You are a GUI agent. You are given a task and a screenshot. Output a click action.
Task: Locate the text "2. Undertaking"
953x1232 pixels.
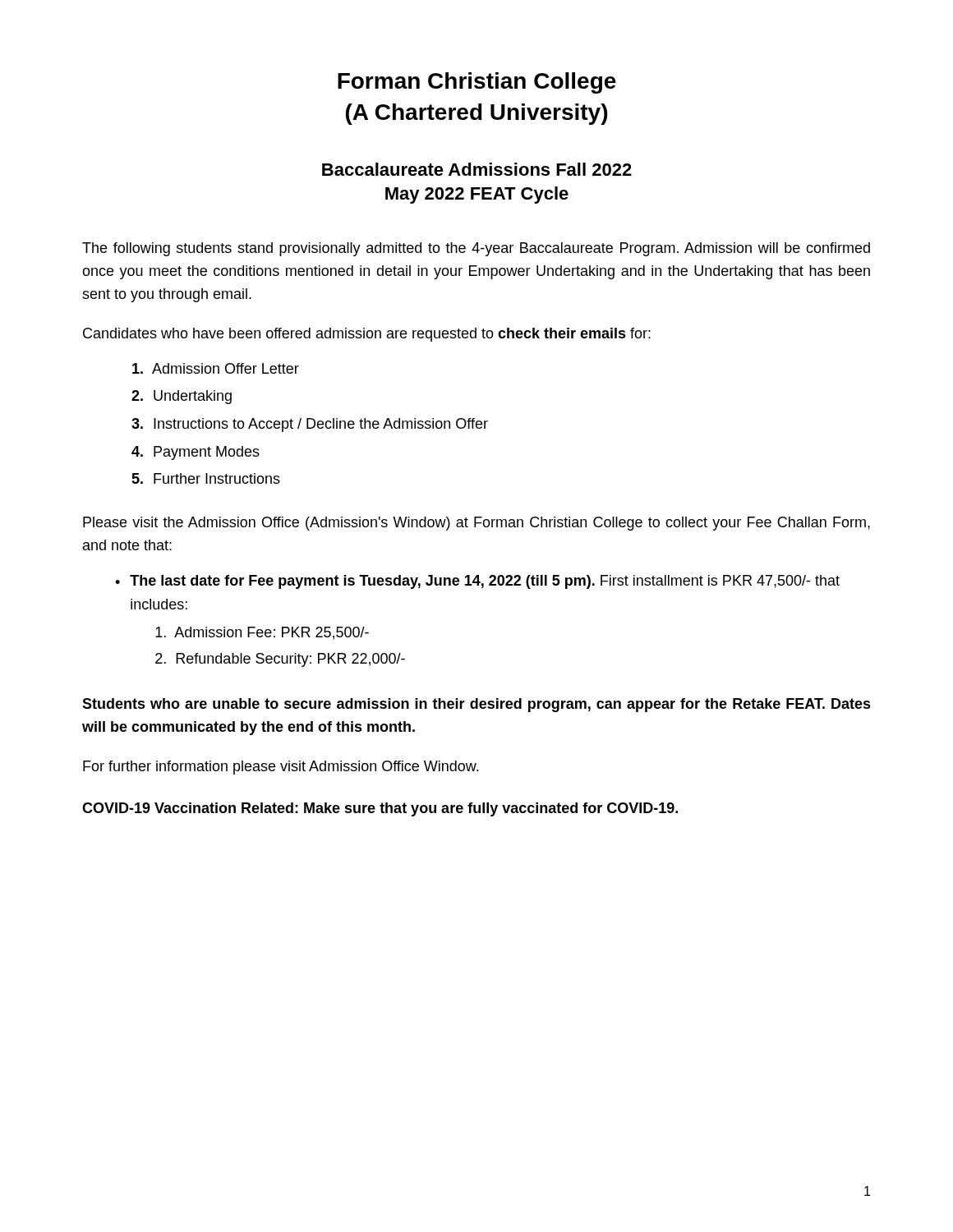click(x=182, y=396)
